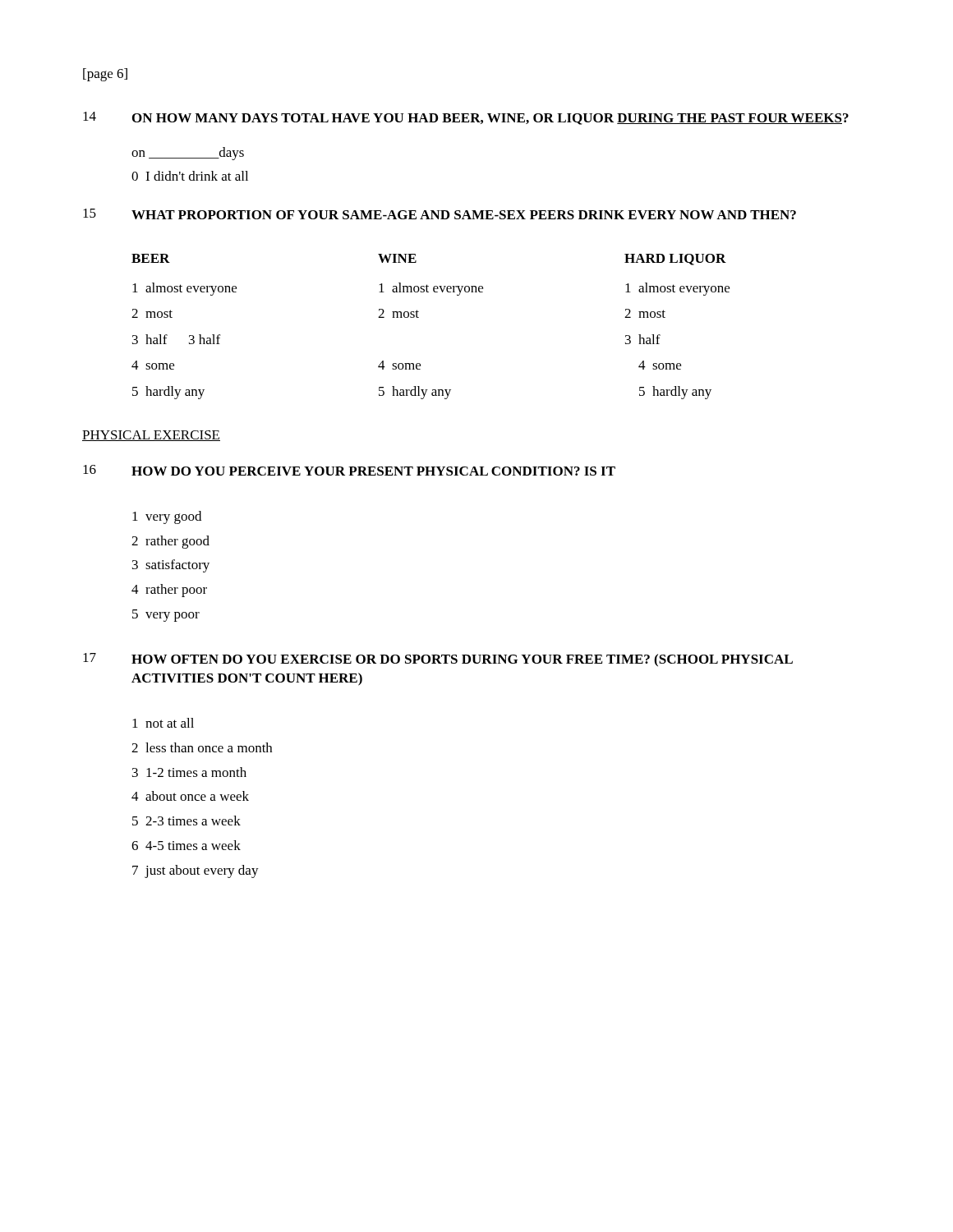Image resolution: width=953 pixels, height=1232 pixels.
Task: Find the list item containing "3 satisfactory"
Action: coord(171,565)
